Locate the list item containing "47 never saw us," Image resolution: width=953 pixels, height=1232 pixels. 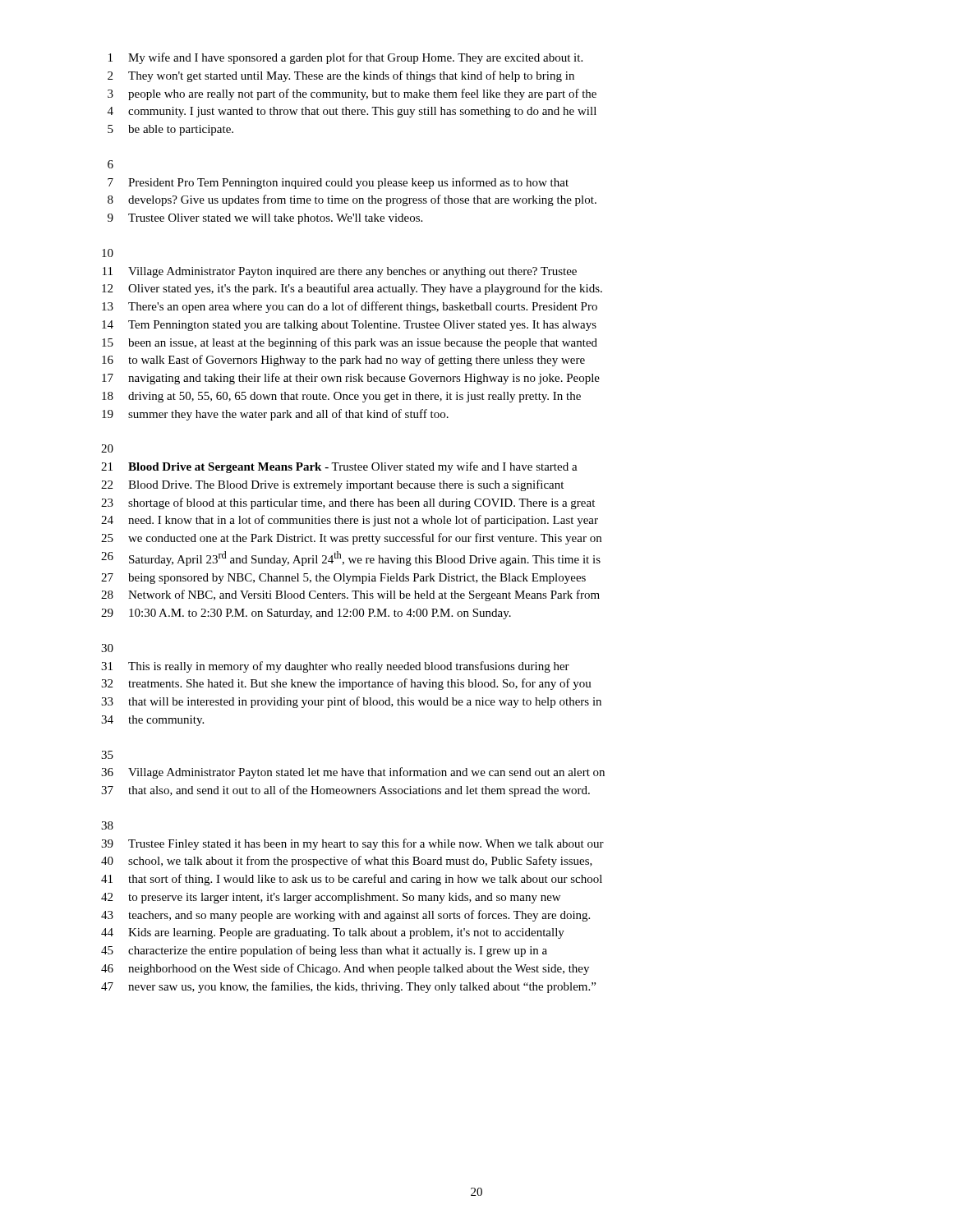[x=464, y=987]
